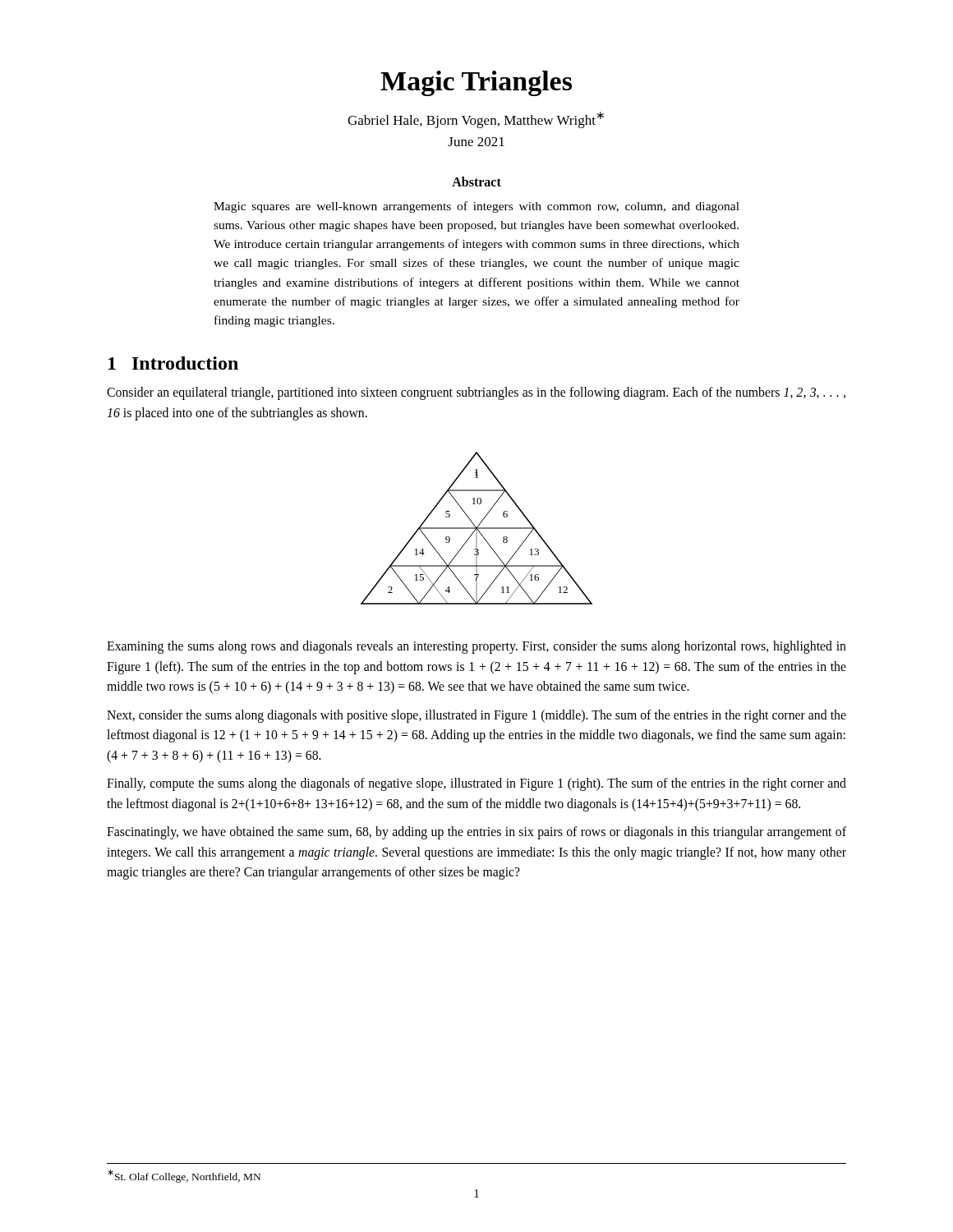Click on the text starting "June 2021"
The height and width of the screenshot is (1232, 953).
tap(476, 141)
